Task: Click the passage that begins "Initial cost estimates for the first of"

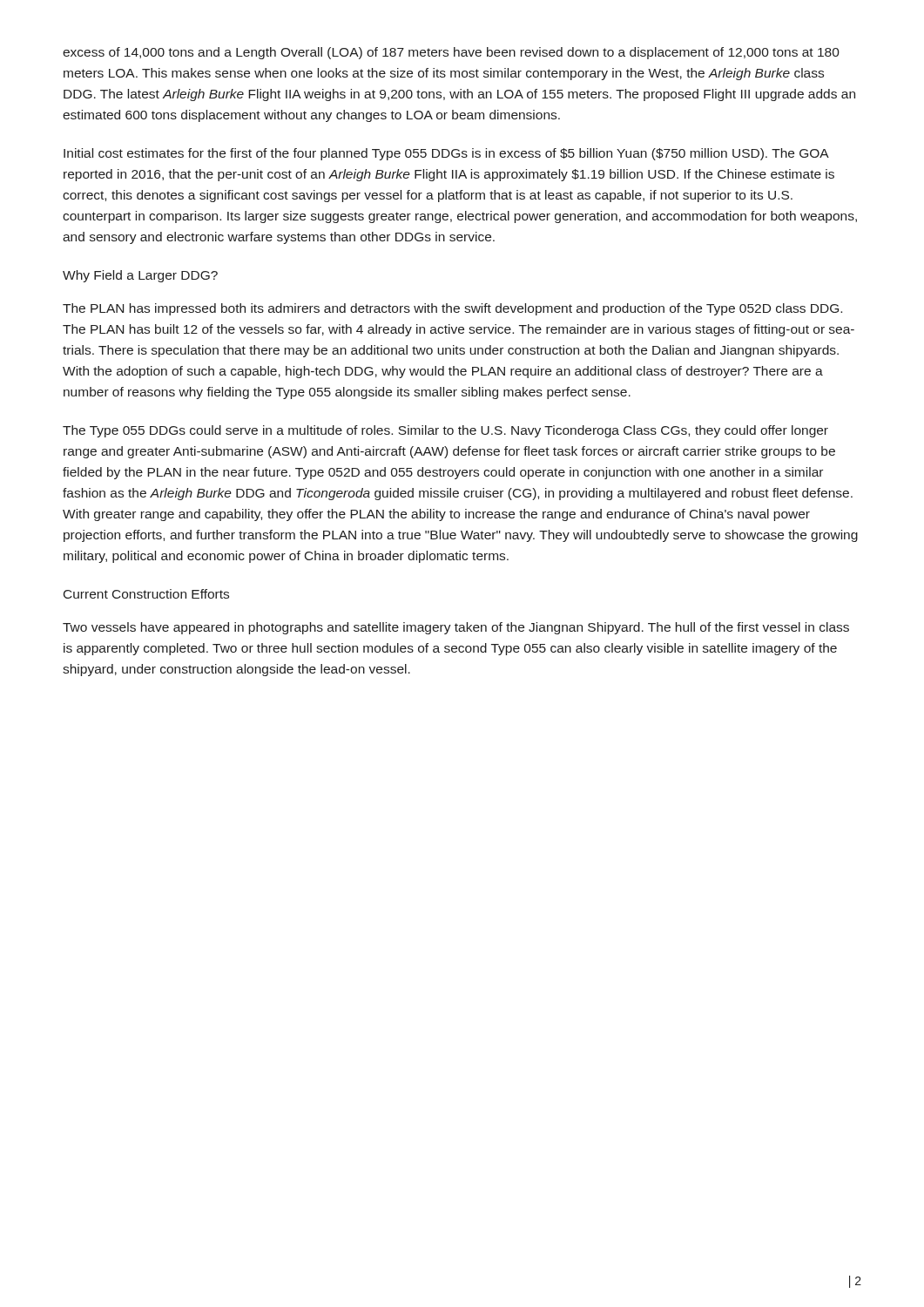Action: [460, 195]
